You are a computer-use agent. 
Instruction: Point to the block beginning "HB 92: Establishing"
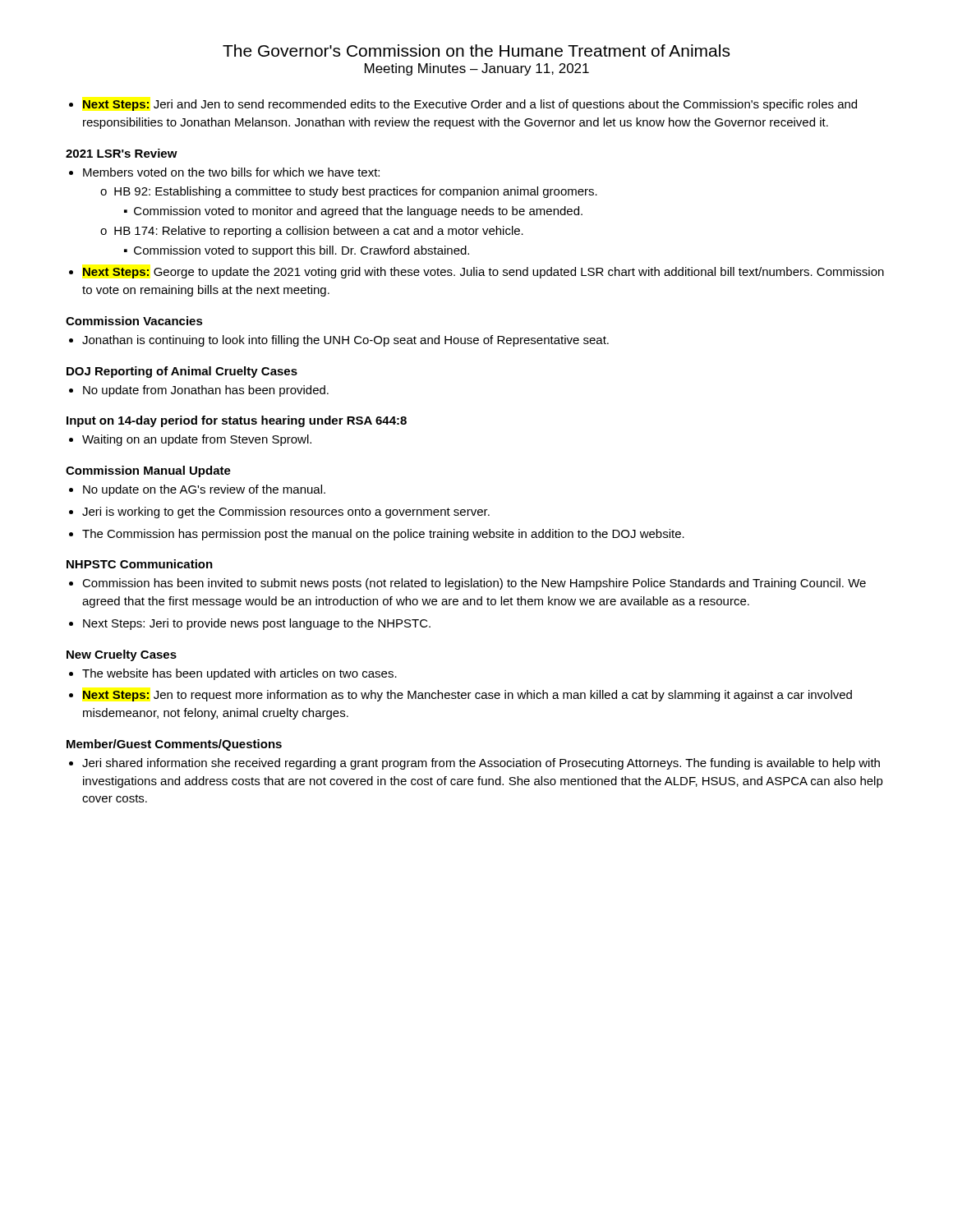(500, 202)
